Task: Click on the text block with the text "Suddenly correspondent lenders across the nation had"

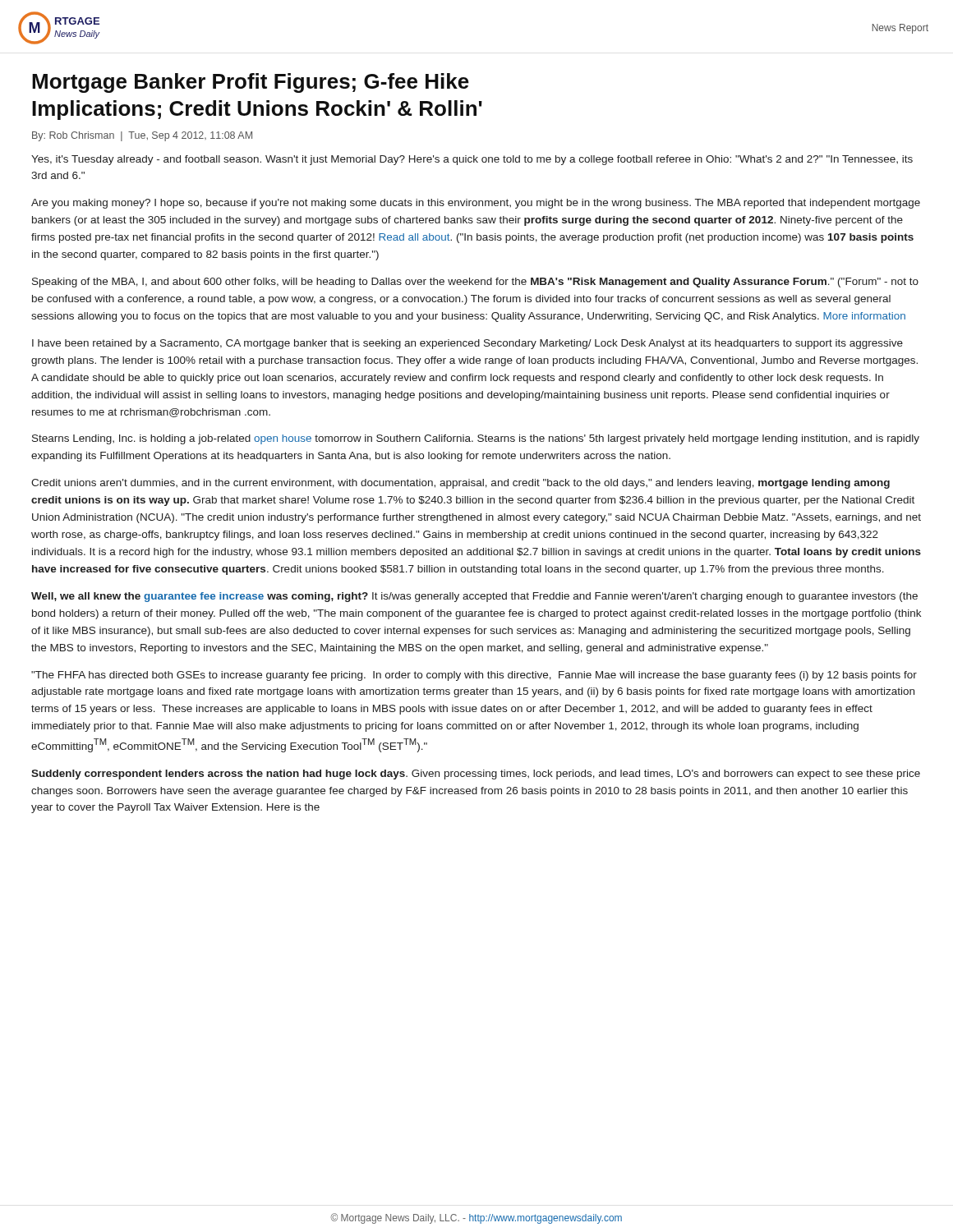Action: 476,790
